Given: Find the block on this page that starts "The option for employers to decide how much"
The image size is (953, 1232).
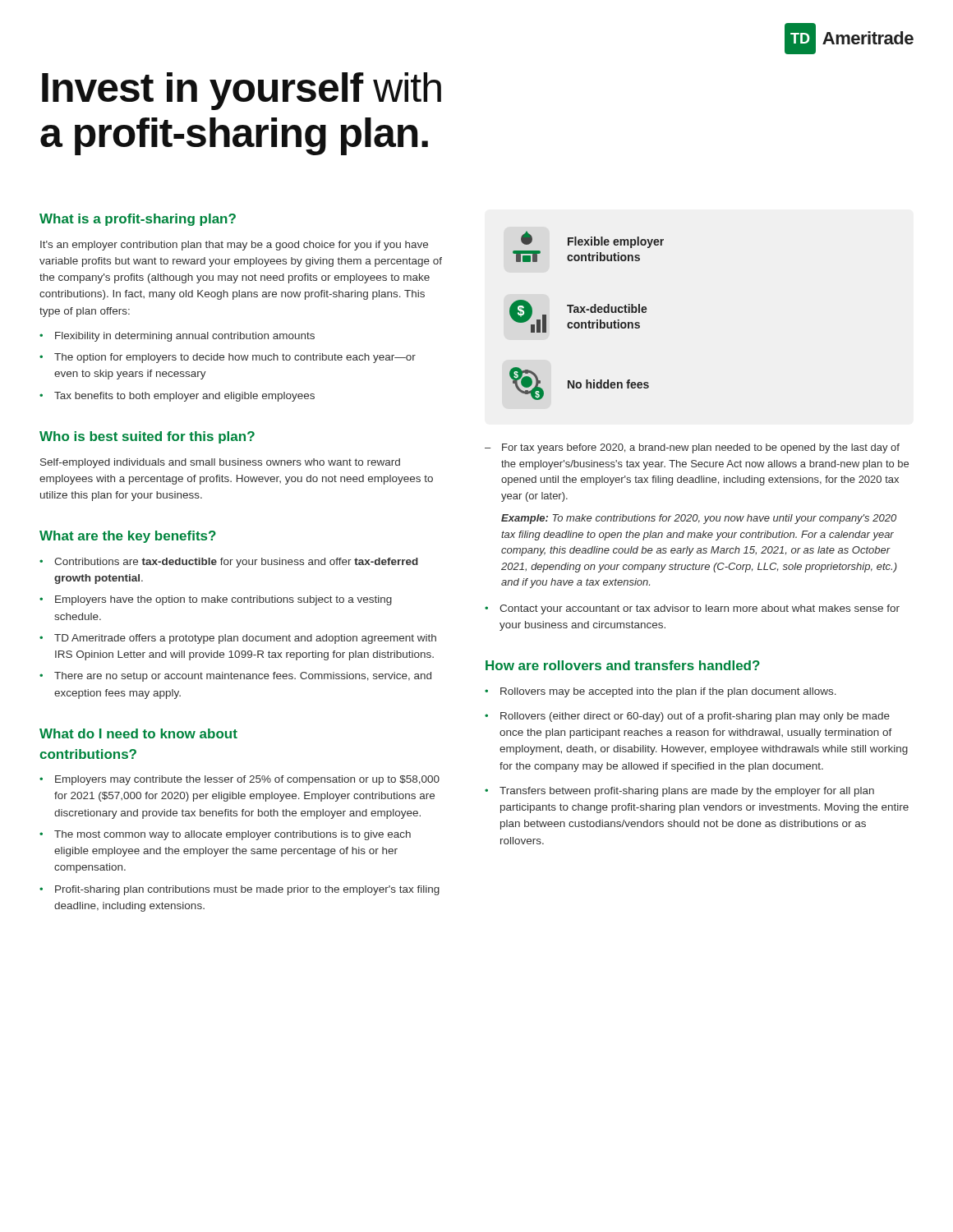Looking at the screenshot, I should click(235, 365).
